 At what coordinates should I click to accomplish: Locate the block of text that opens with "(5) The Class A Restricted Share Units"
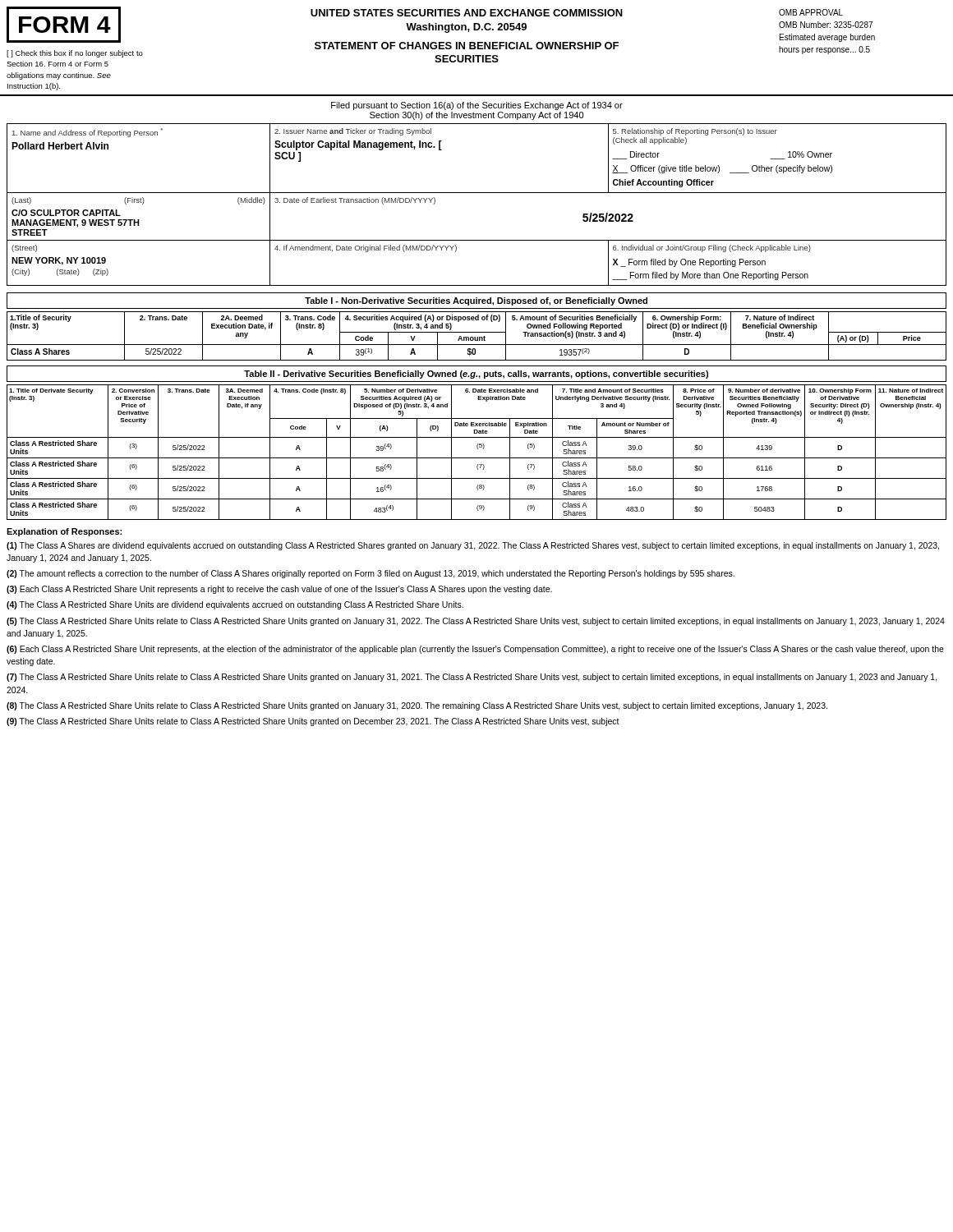pos(476,627)
